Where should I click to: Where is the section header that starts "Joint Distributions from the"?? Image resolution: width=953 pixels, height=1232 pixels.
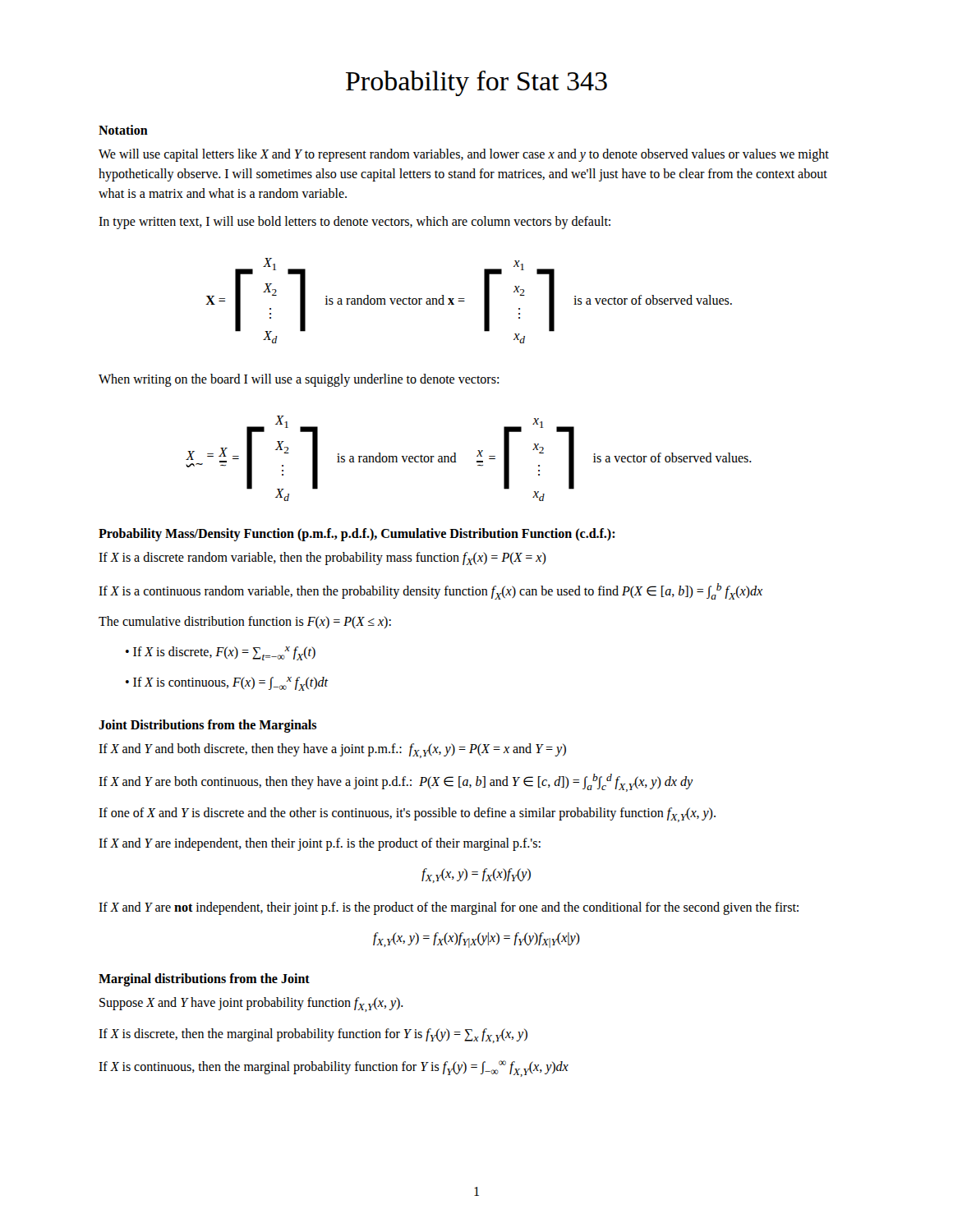point(208,725)
